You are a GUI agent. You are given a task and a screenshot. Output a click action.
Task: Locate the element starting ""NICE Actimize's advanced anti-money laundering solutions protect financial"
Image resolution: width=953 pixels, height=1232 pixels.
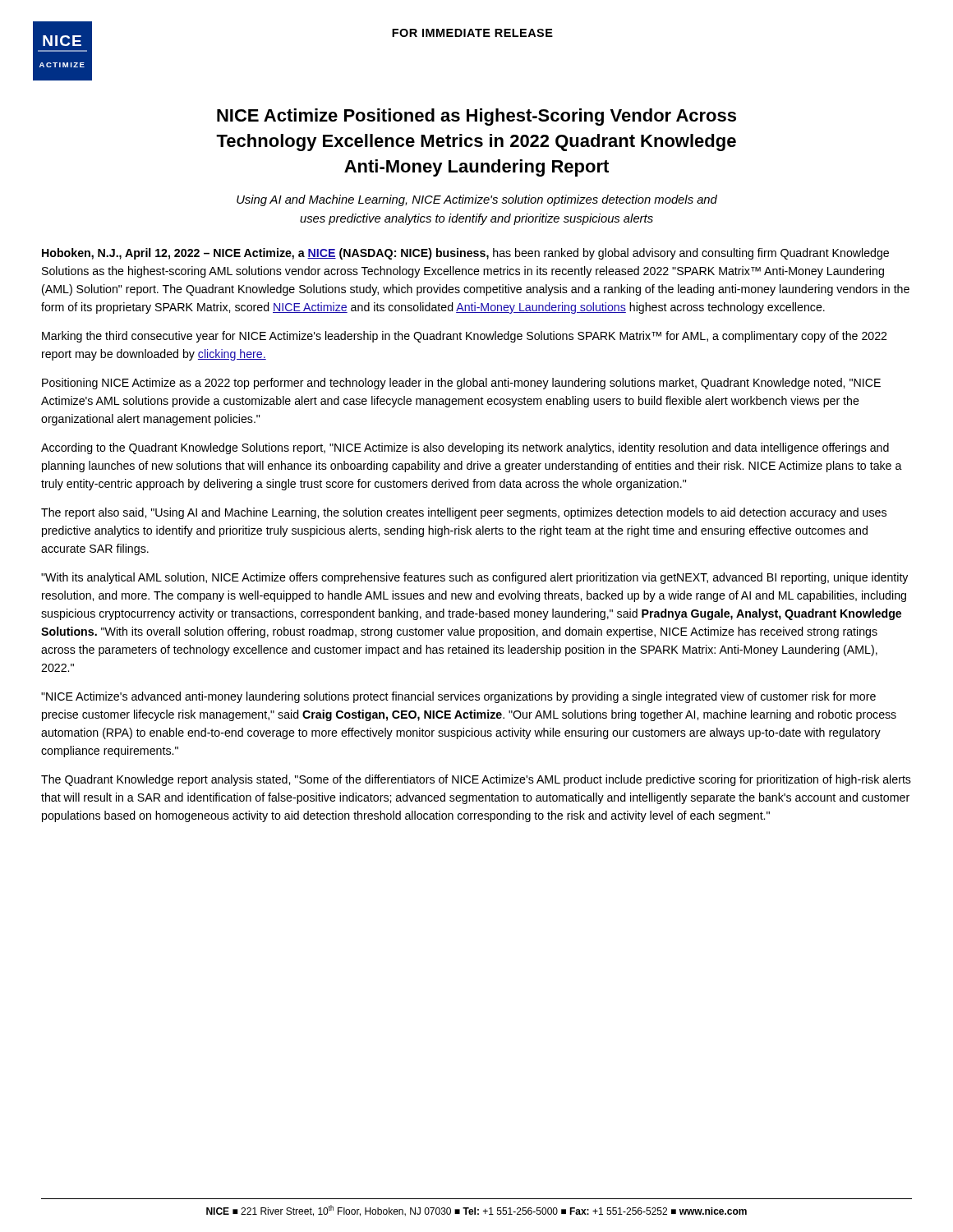pos(476,723)
